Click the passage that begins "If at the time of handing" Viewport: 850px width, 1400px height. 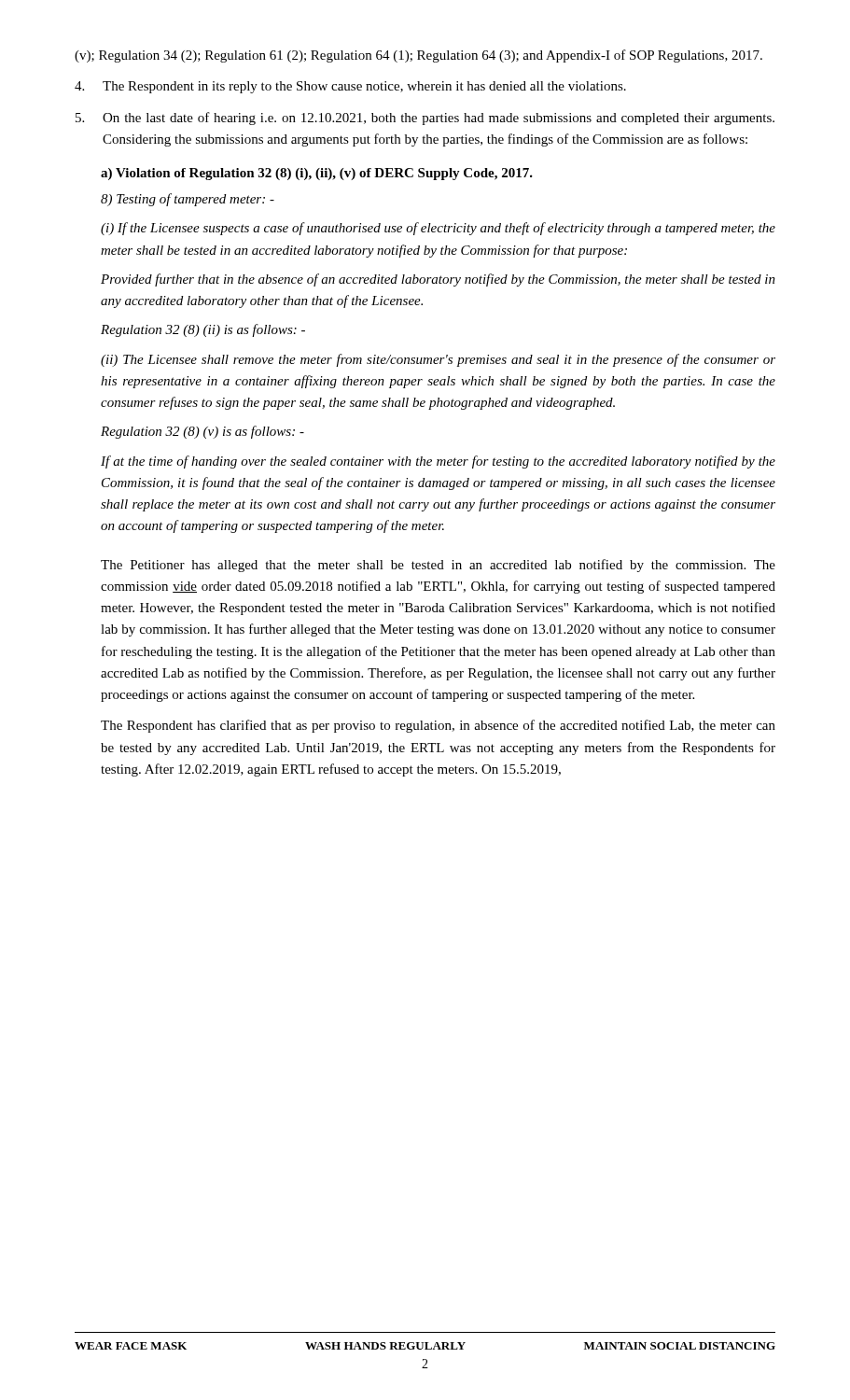[x=438, y=493]
